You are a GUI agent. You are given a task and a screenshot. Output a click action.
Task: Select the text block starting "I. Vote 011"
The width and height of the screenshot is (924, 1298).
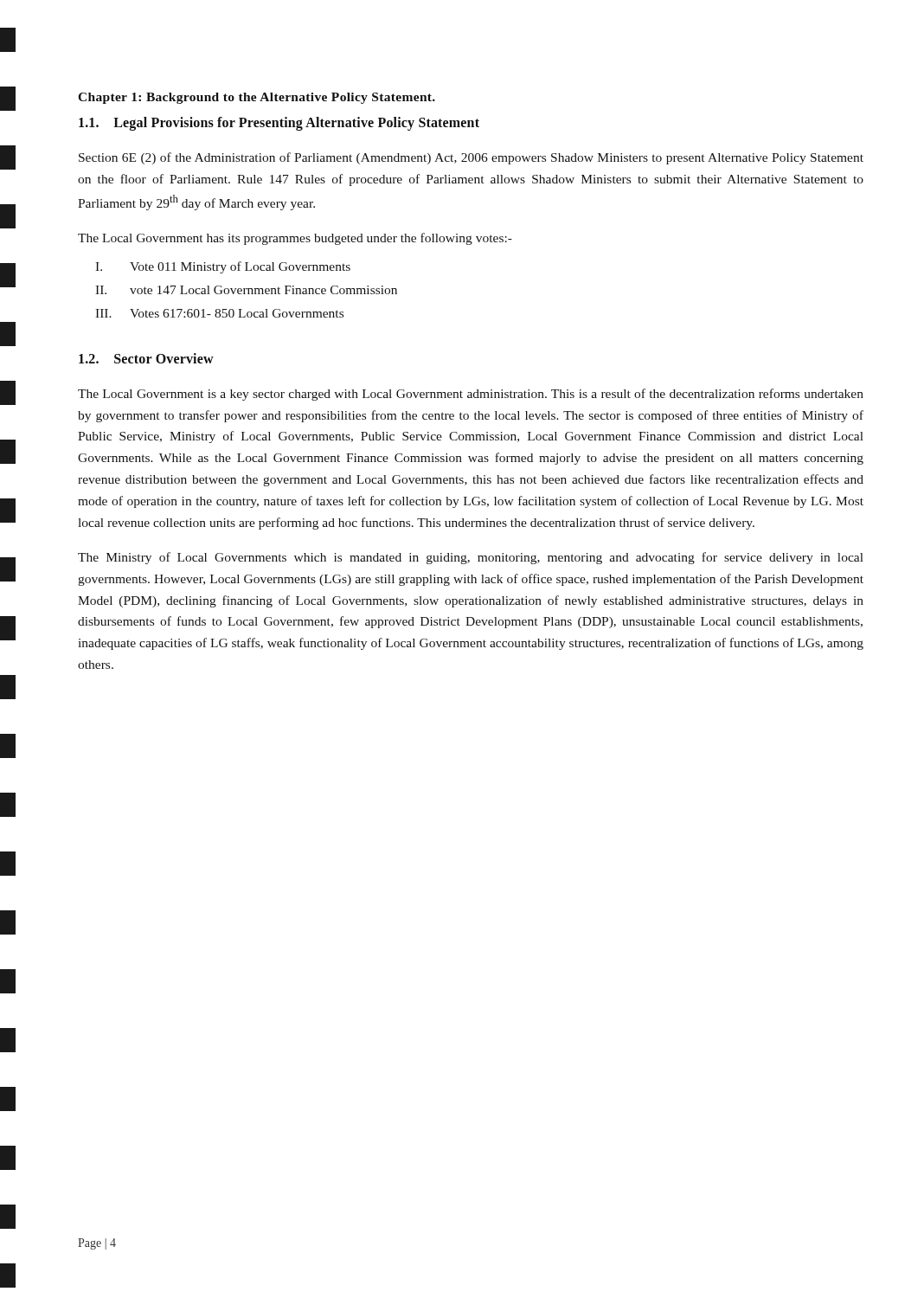(223, 267)
